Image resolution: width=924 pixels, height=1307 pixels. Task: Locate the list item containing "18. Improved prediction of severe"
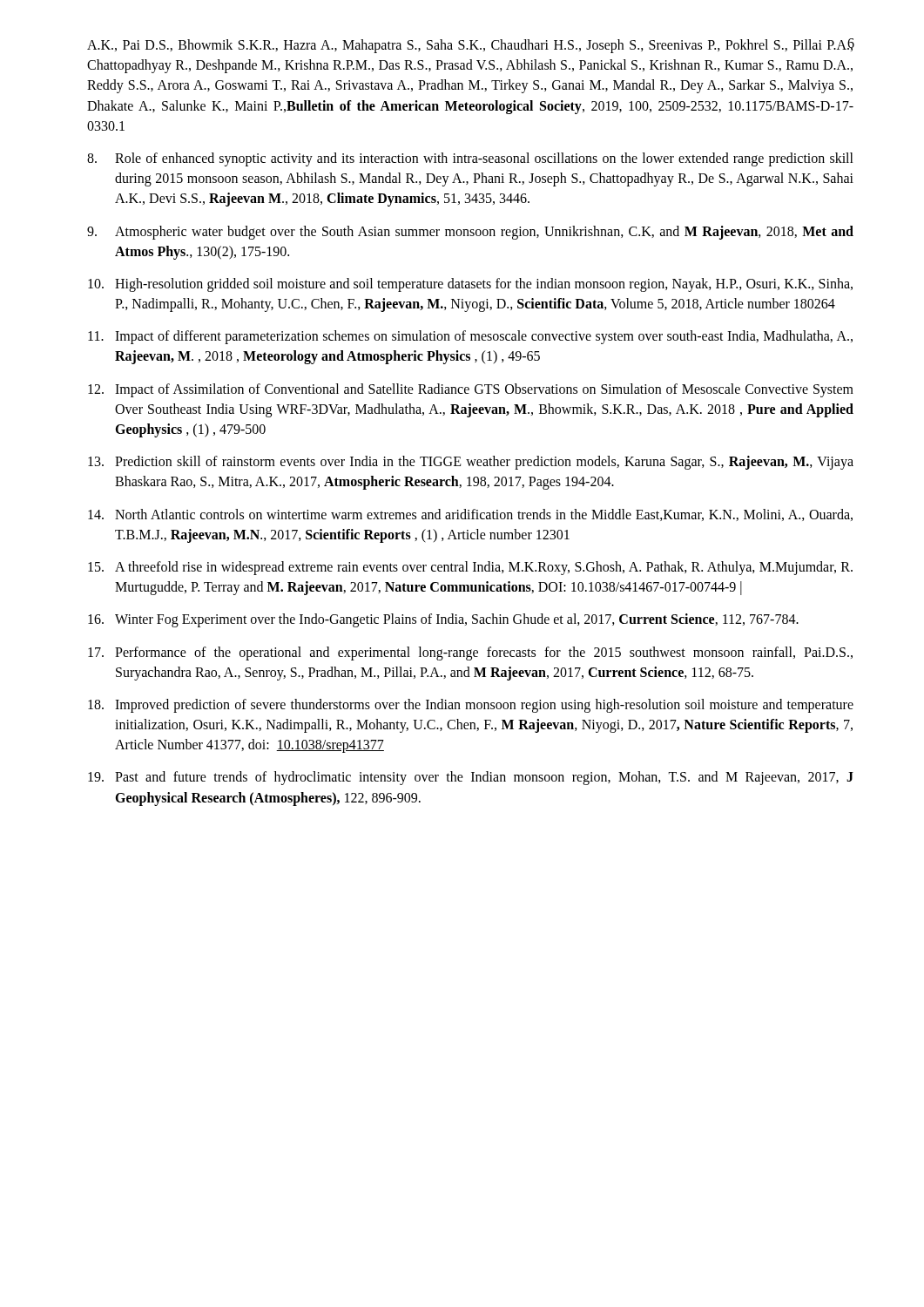pos(470,725)
